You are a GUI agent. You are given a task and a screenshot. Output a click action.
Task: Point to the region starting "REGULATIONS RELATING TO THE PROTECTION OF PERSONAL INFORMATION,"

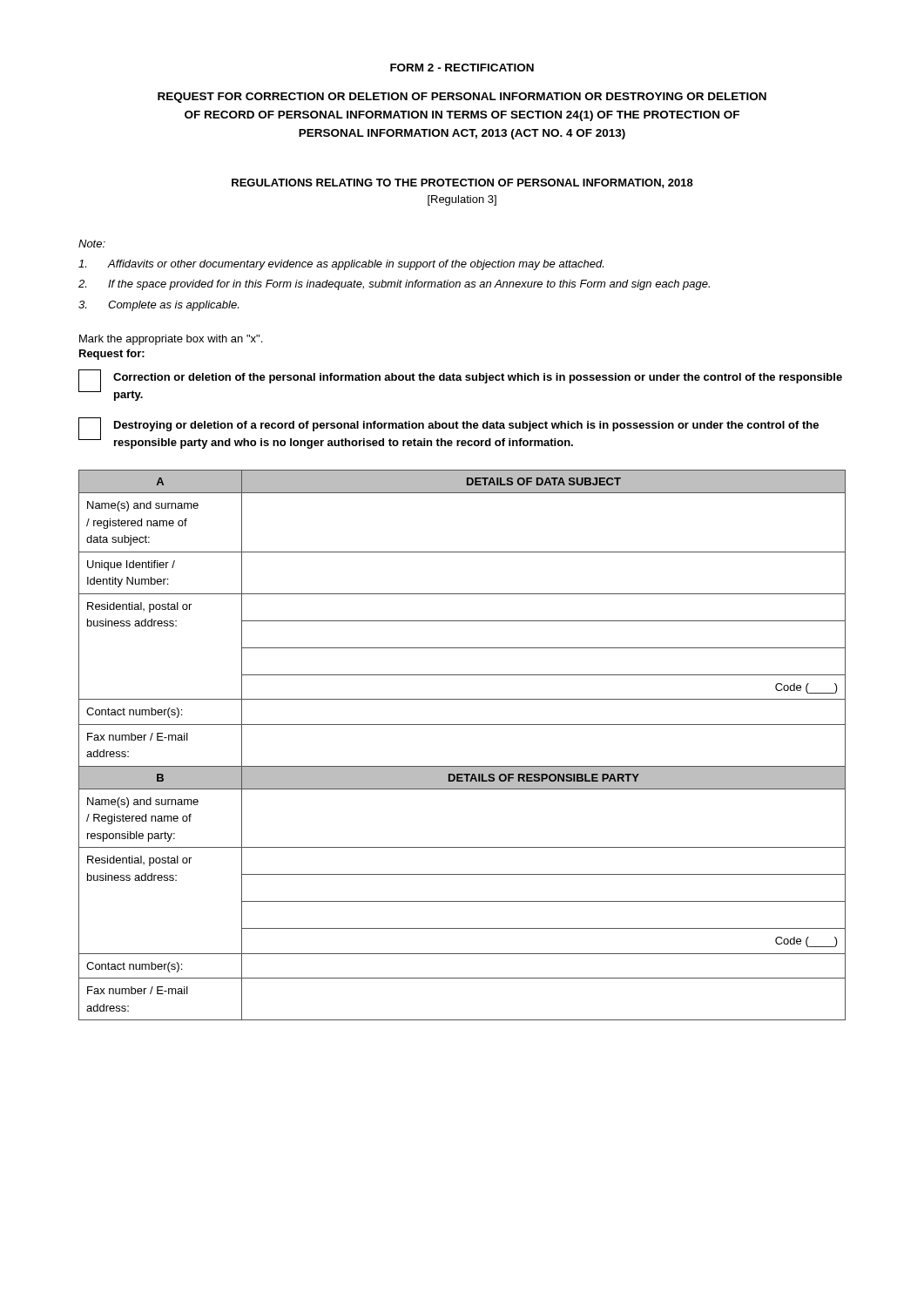[x=462, y=182]
